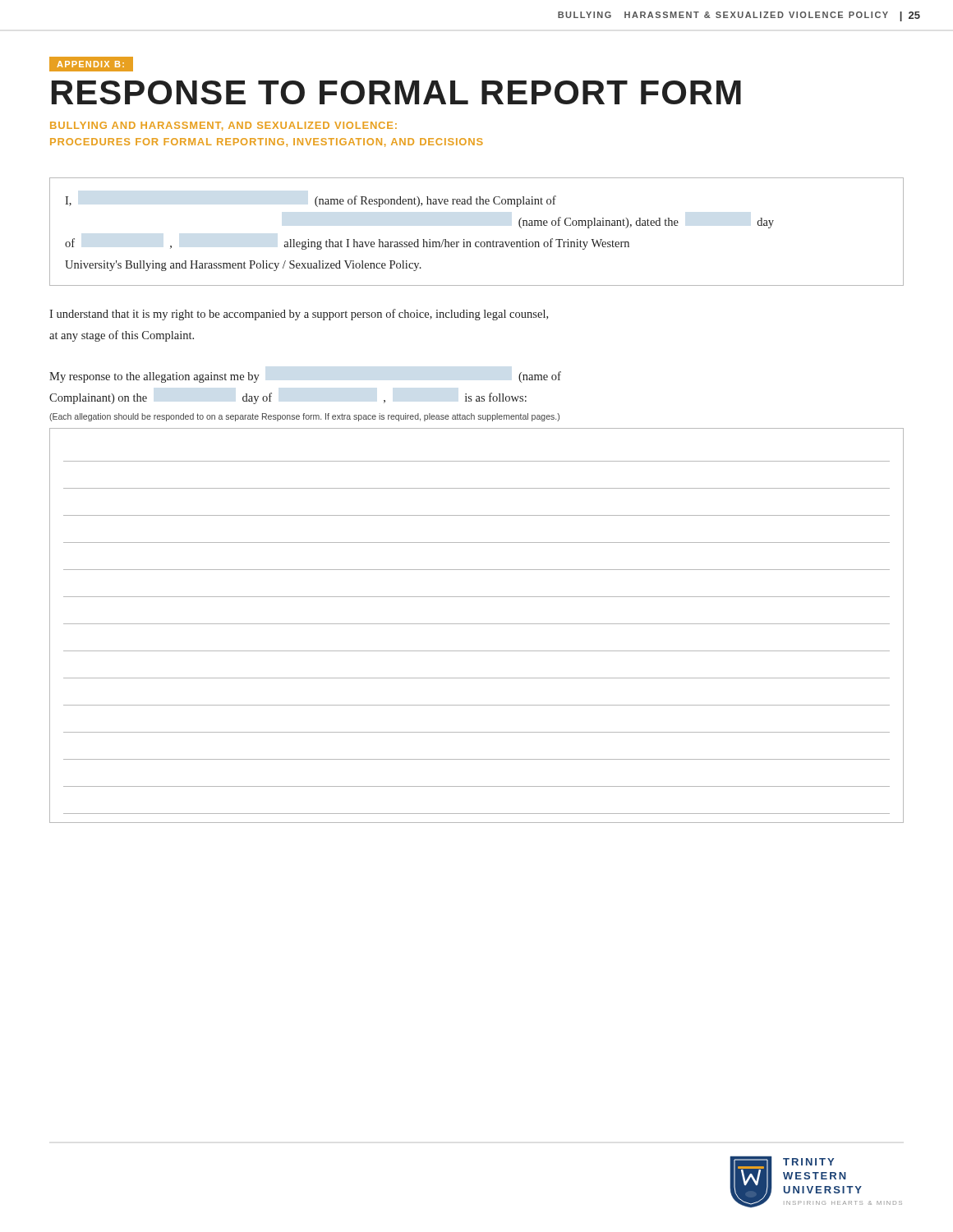Find the text starting "RESPONSE TO FORMAL"
This screenshot has height=1232, width=953.
click(396, 93)
